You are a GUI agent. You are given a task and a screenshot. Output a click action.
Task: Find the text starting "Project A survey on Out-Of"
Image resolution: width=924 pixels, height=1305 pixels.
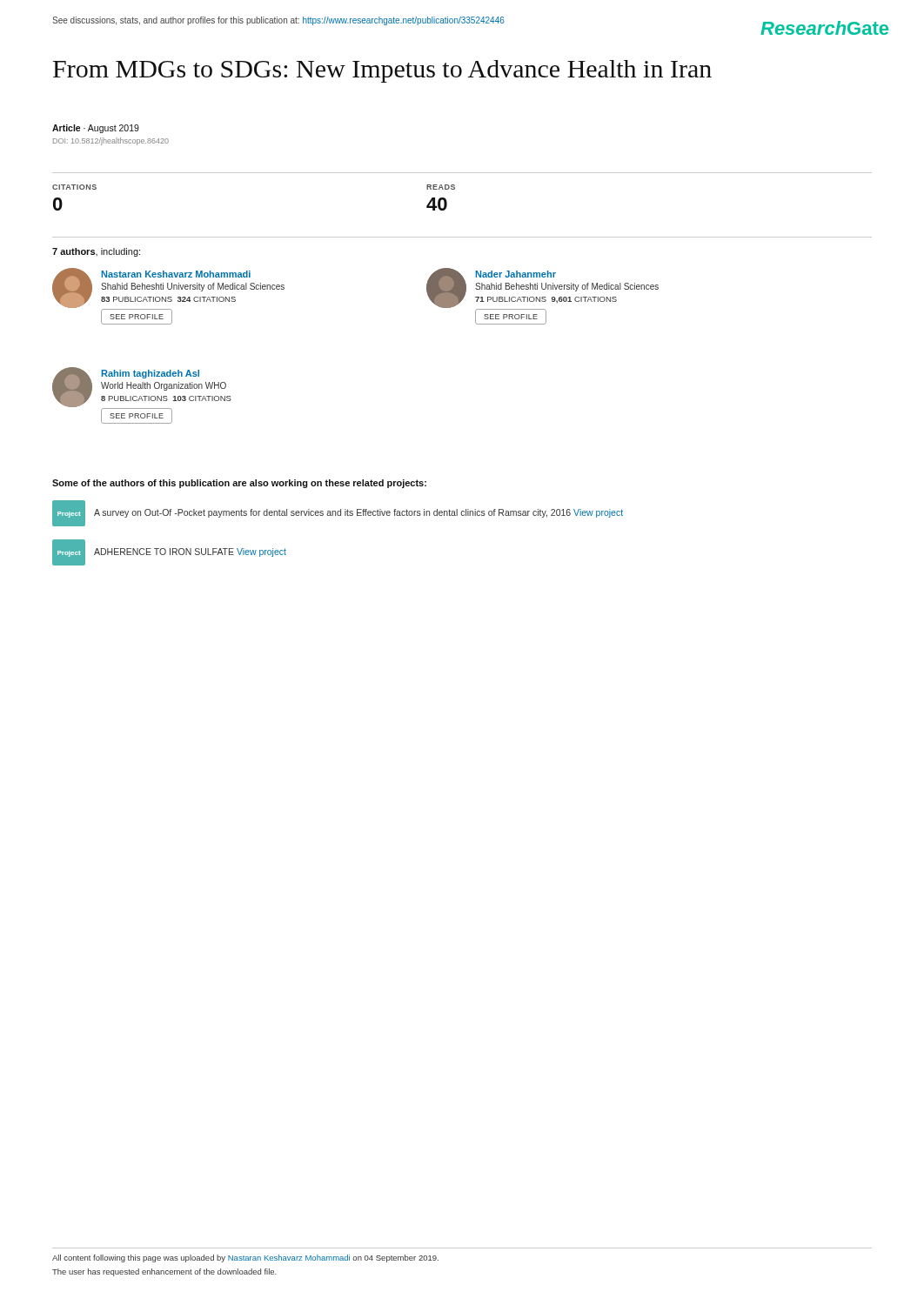tap(338, 513)
